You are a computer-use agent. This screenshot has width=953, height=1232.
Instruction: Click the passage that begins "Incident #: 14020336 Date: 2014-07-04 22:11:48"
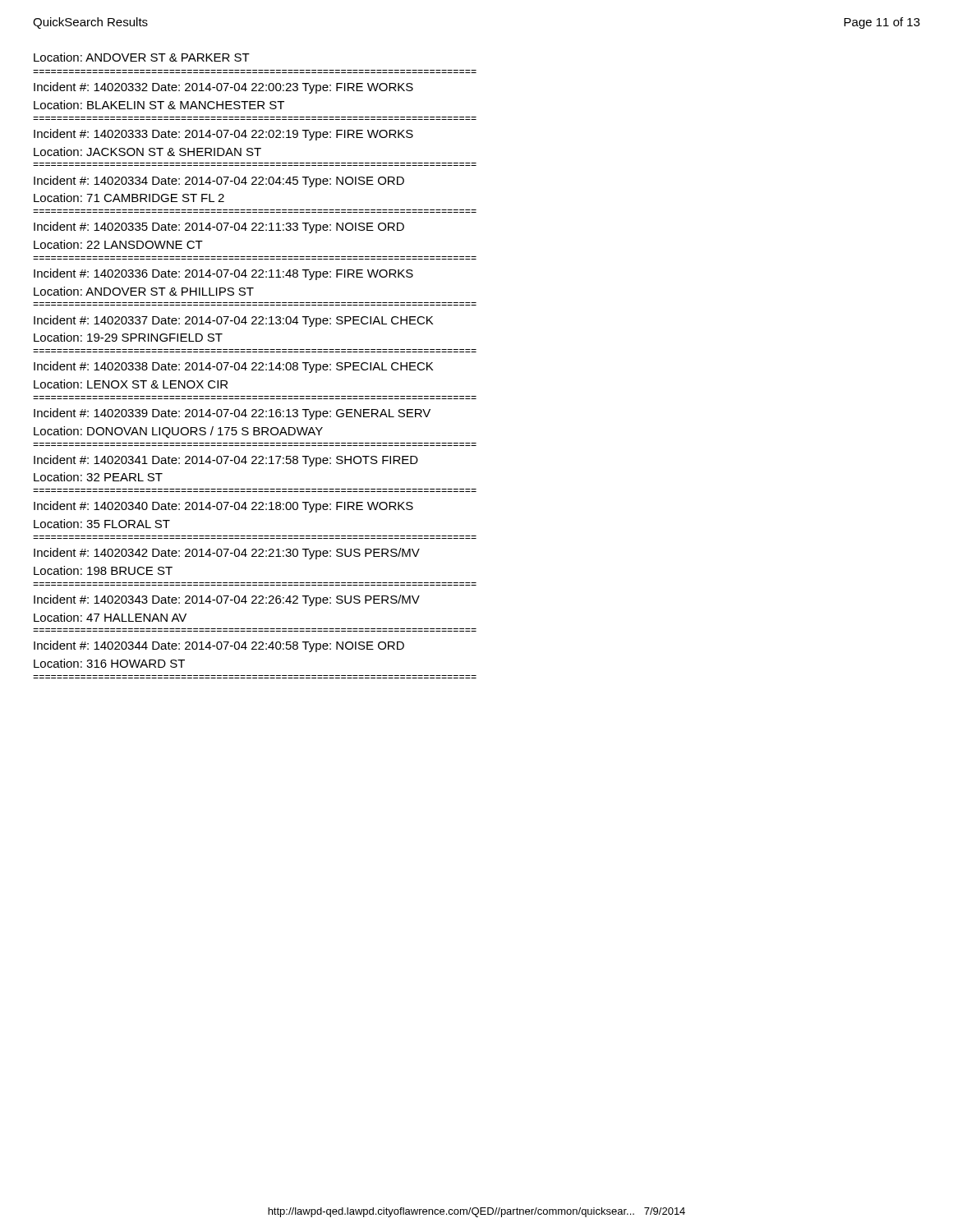223,274
